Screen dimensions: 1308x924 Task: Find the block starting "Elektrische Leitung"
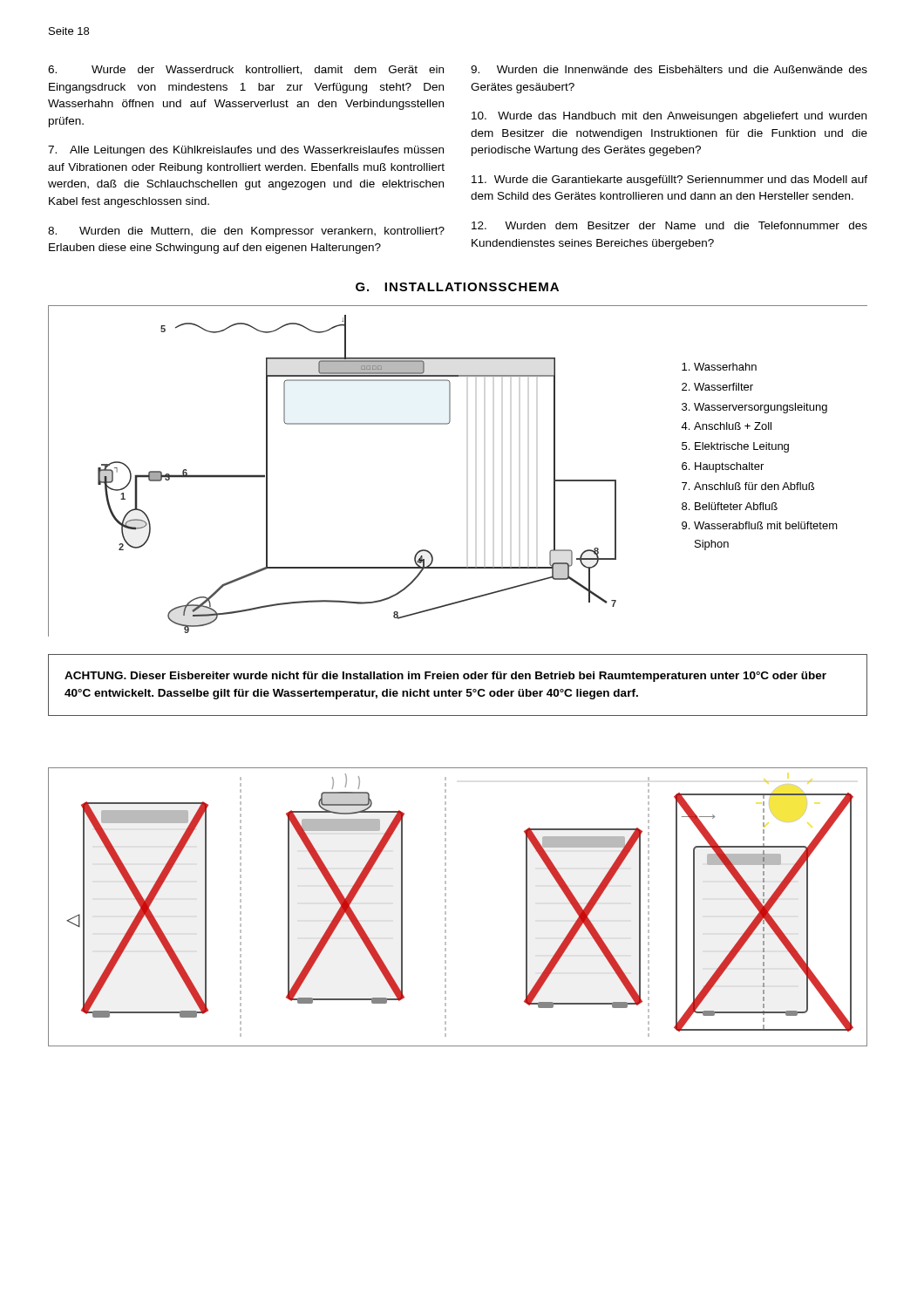[x=742, y=446]
